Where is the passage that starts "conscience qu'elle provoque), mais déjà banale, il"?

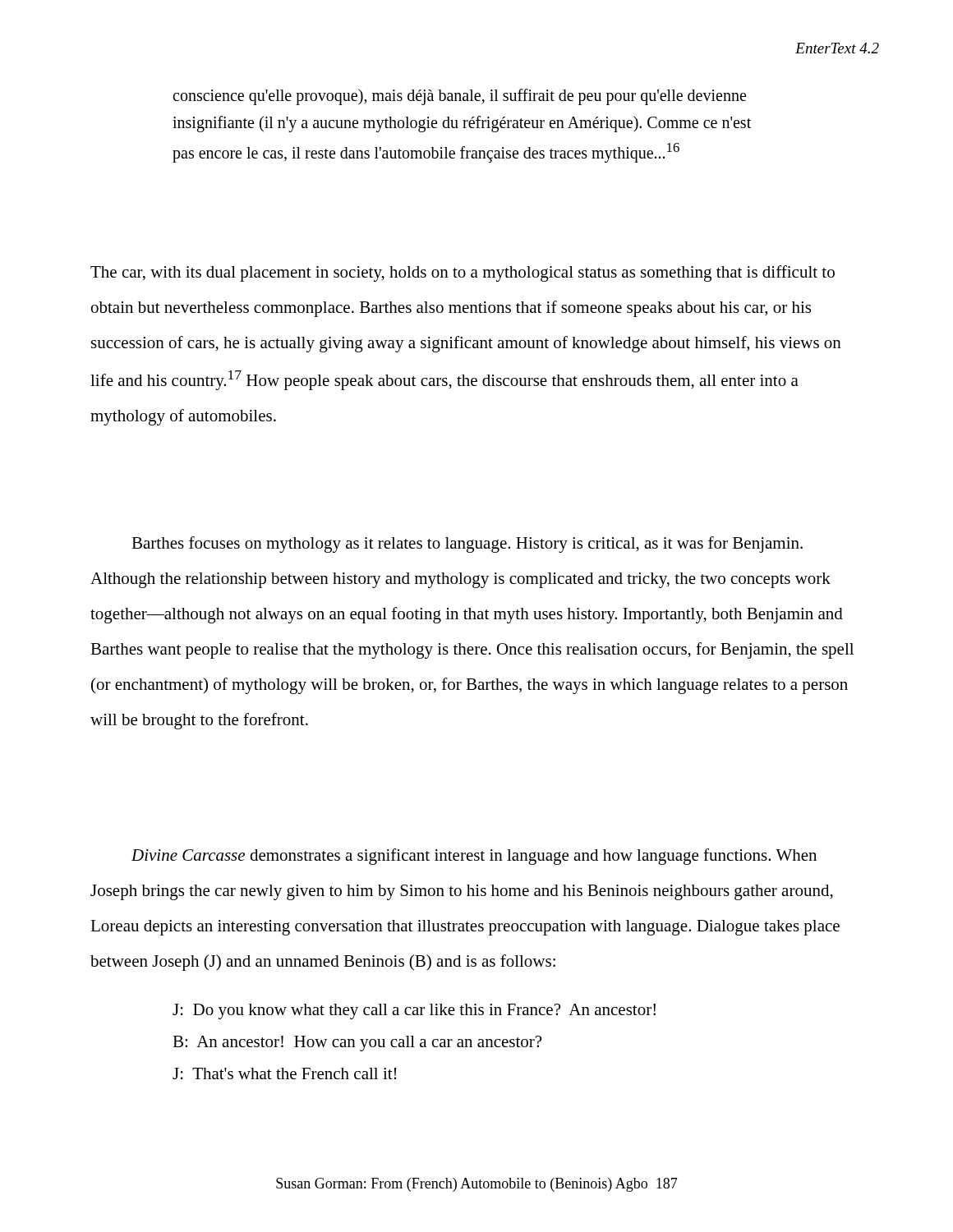(x=462, y=124)
